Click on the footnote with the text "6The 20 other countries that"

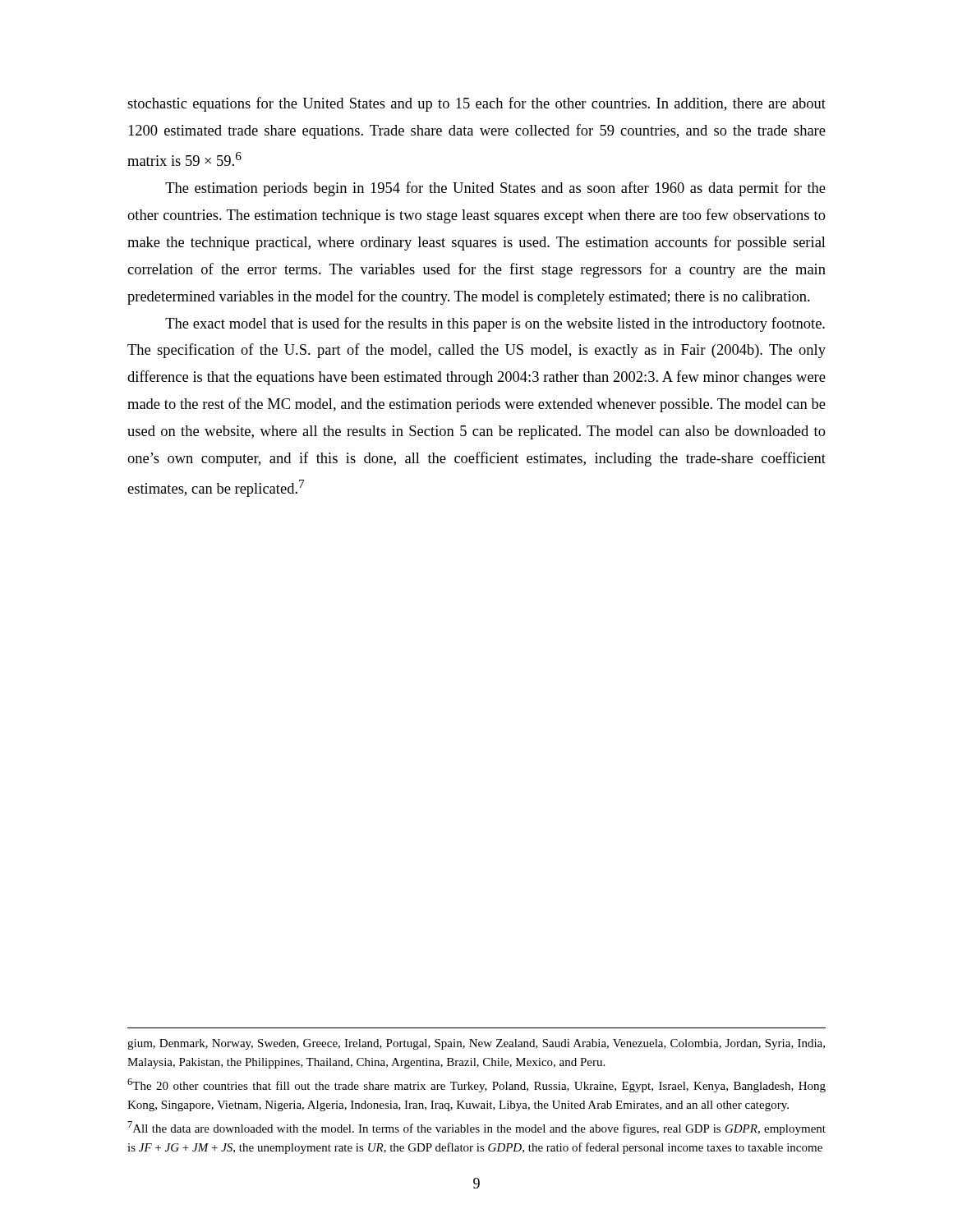tap(476, 1094)
